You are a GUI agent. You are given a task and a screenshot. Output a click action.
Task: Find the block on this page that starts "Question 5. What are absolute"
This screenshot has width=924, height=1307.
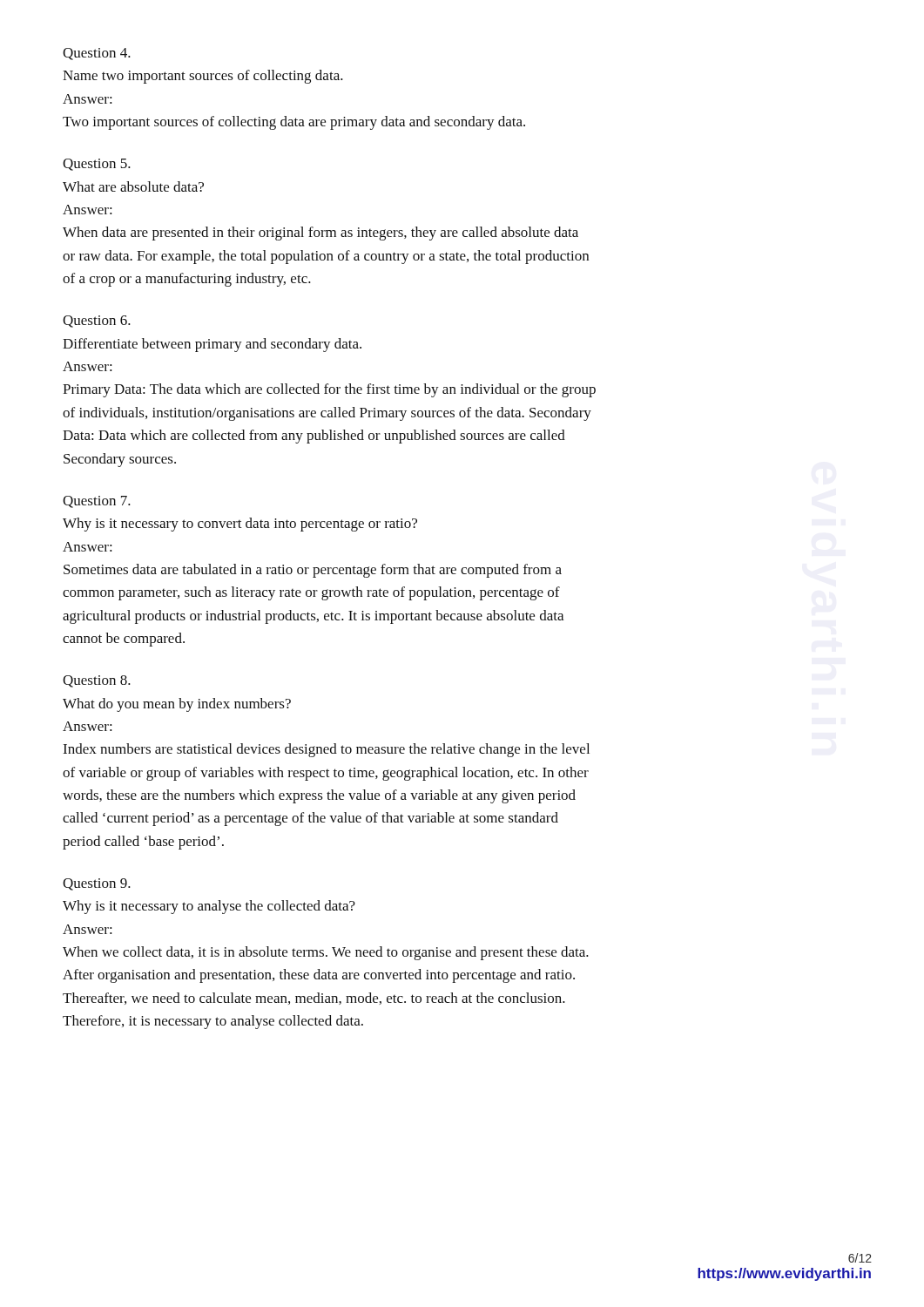tap(462, 222)
